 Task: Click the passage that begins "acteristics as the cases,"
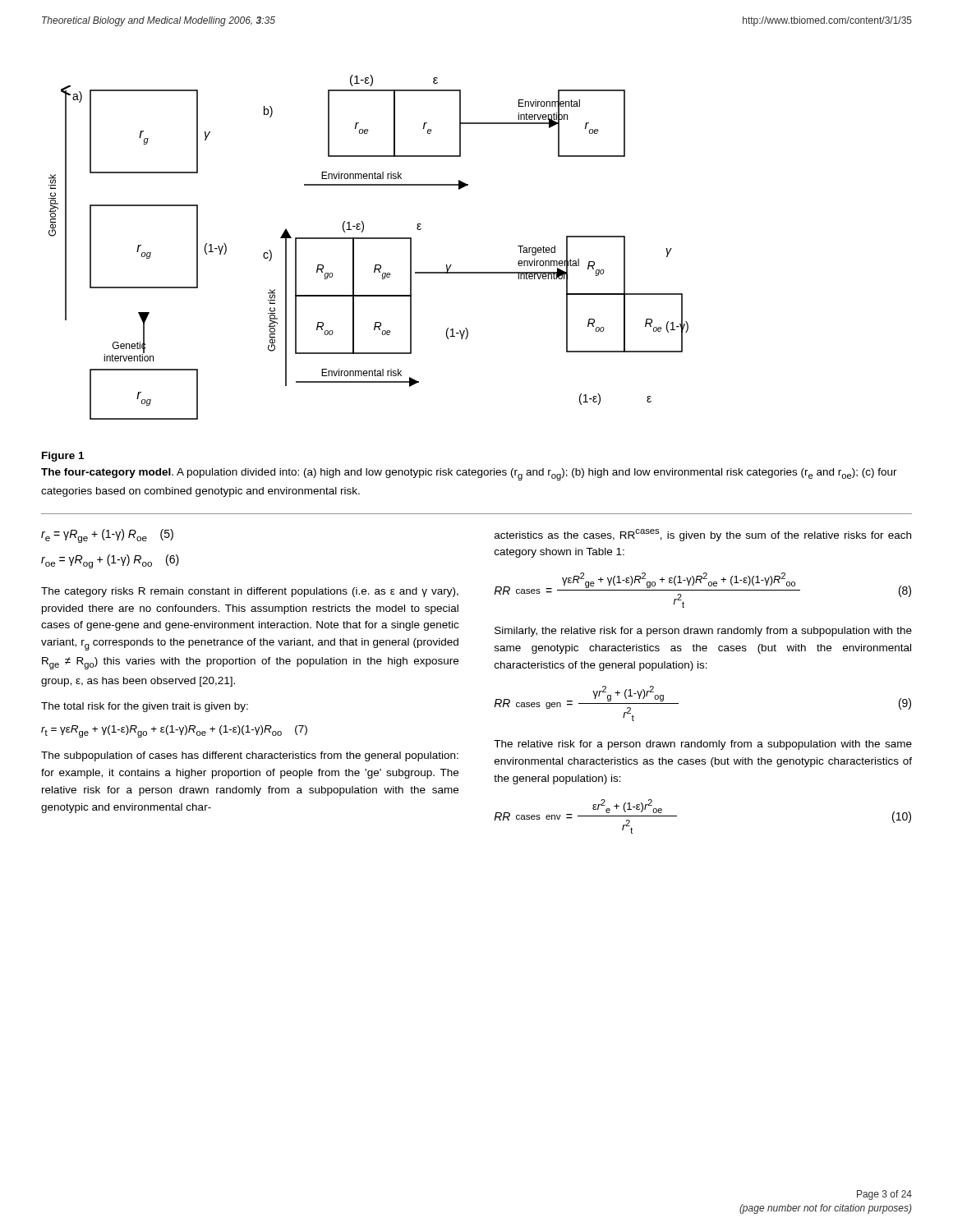click(x=703, y=542)
